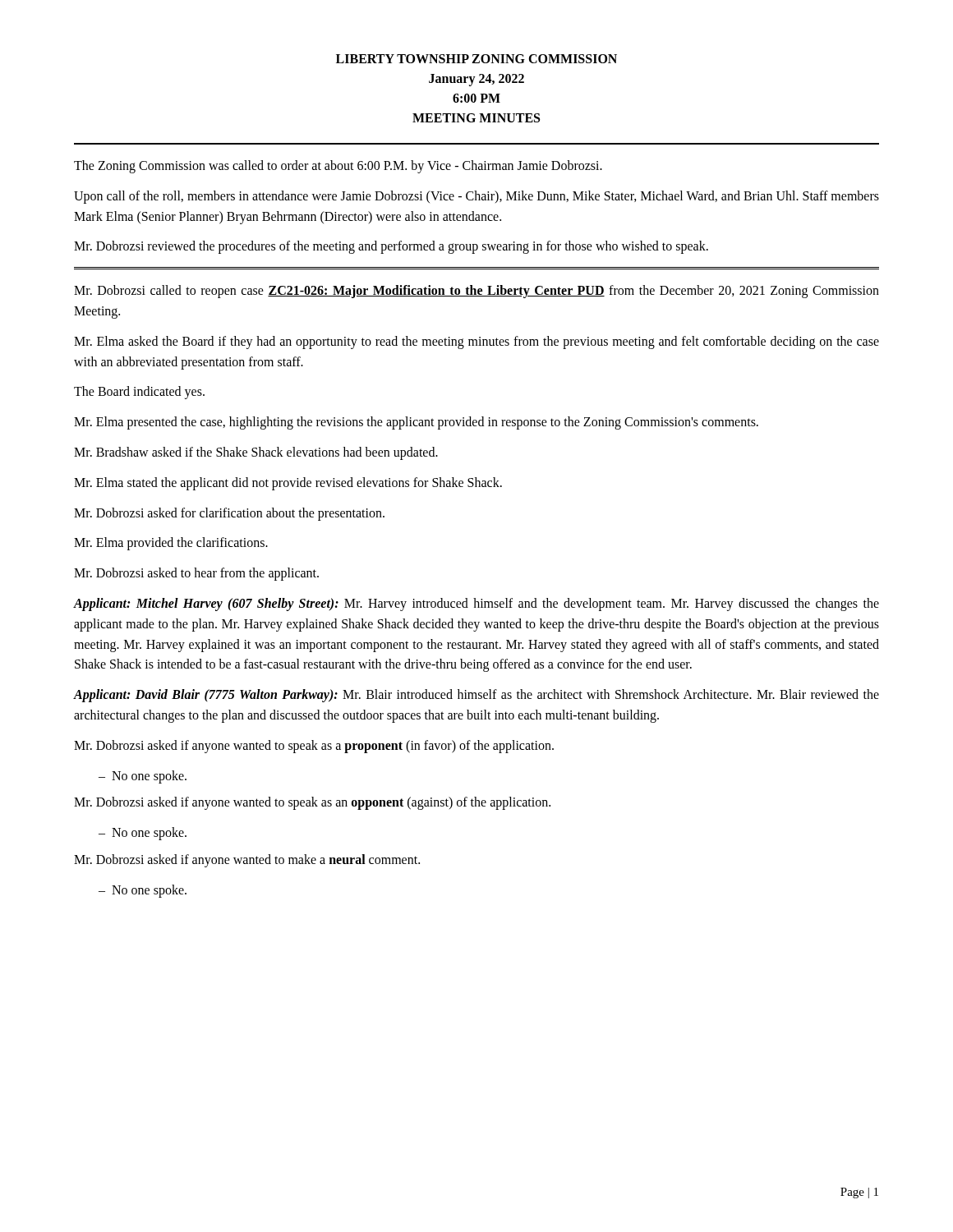Select the region starting "Applicant: David Blair (7775 Walton"
This screenshot has width=953, height=1232.
pos(476,705)
